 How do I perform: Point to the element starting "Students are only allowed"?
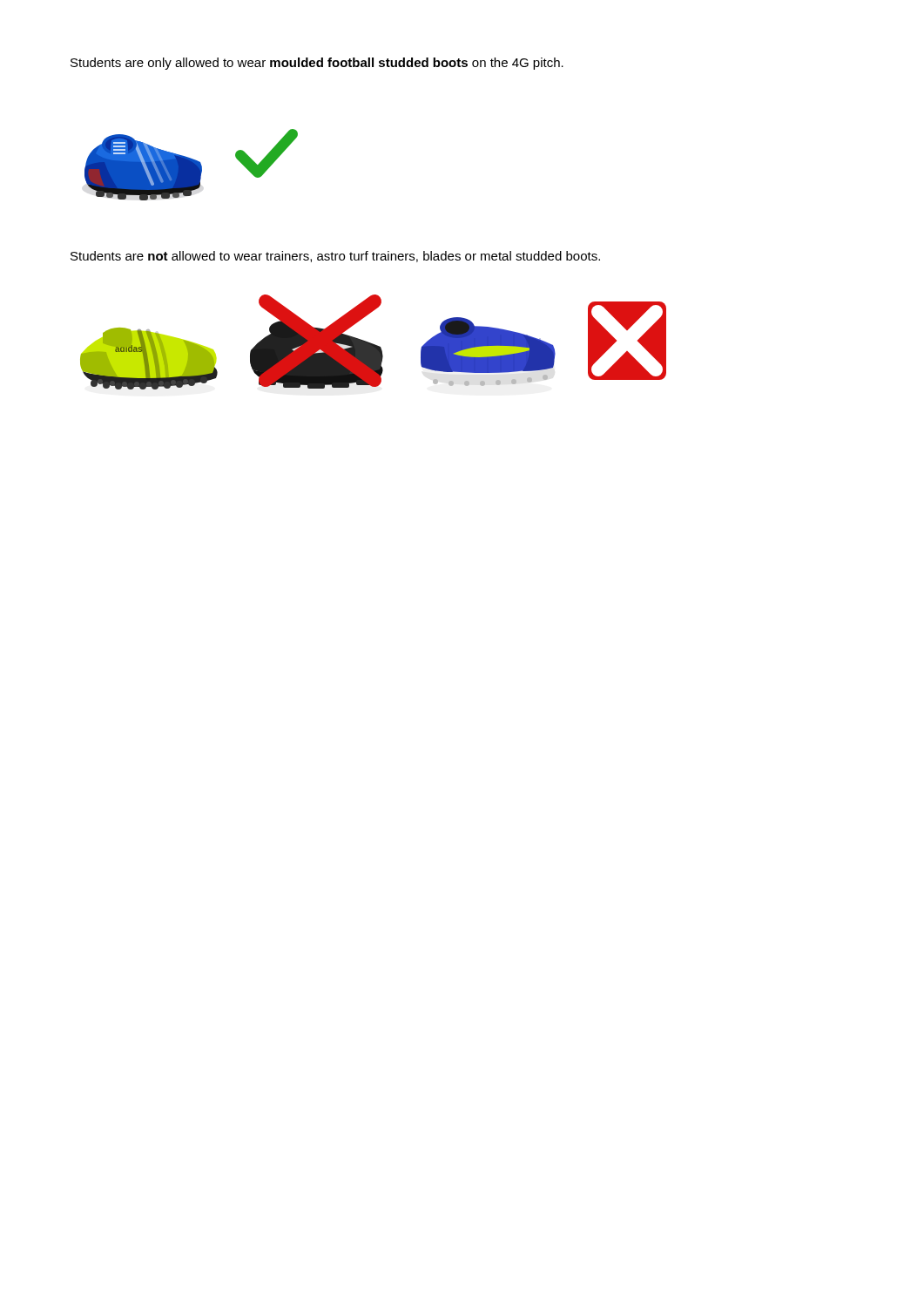pyautogui.click(x=317, y=62)
